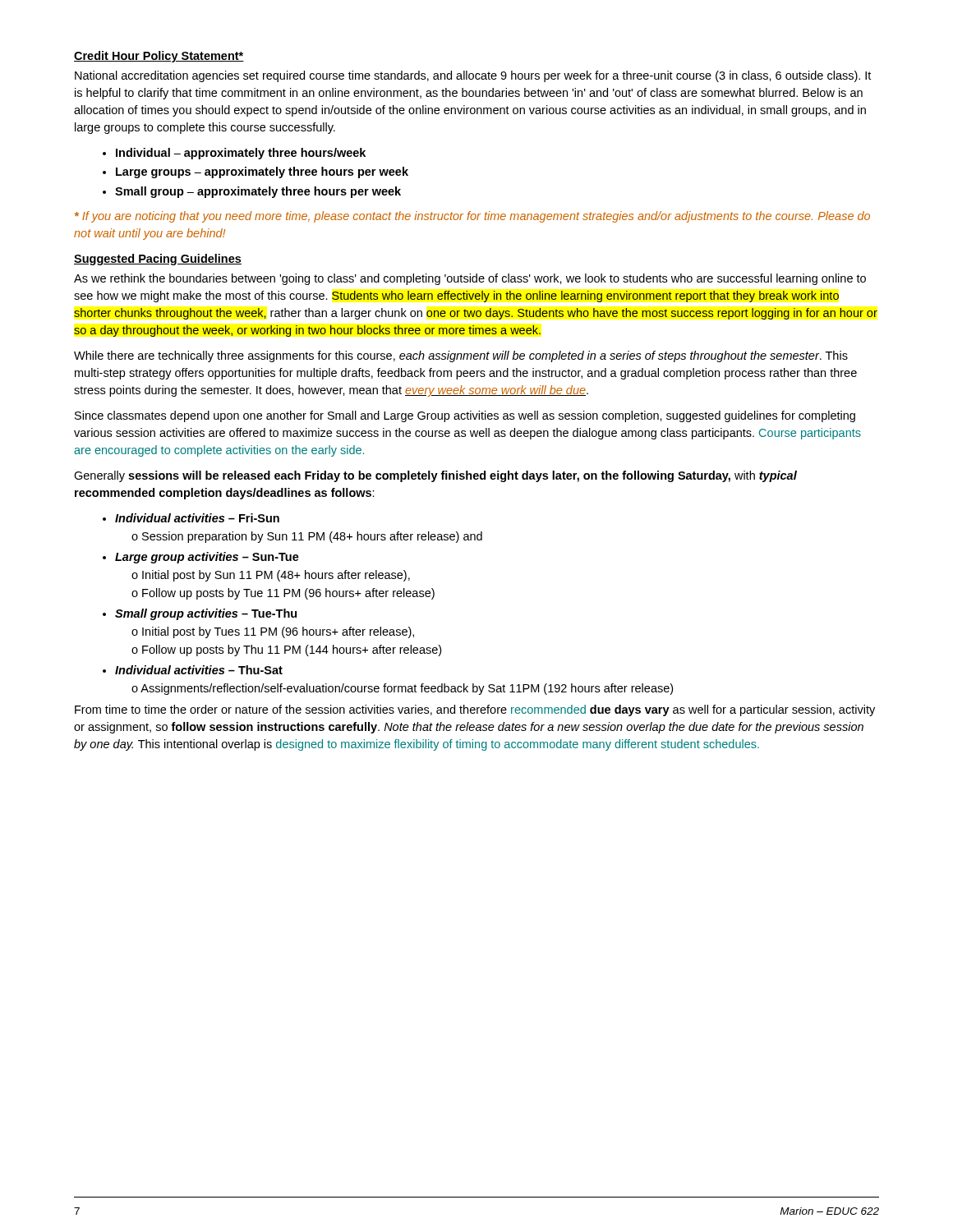Find the block on this page that starts "Individual – approximately three hours/week Large groups"

234,154
